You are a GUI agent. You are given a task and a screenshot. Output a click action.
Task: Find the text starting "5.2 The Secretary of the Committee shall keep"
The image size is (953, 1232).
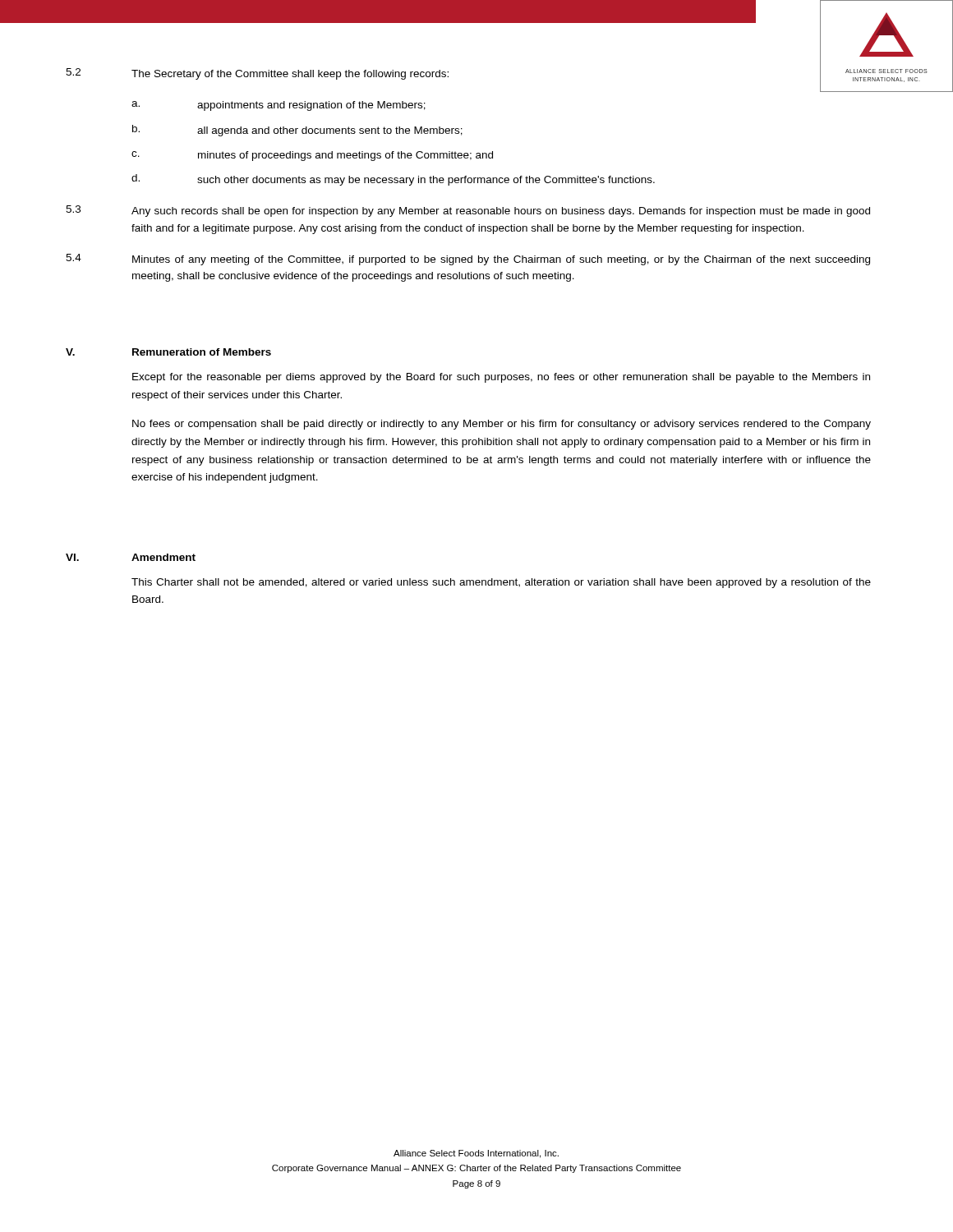pyautogui.click(x=299, y=73)
